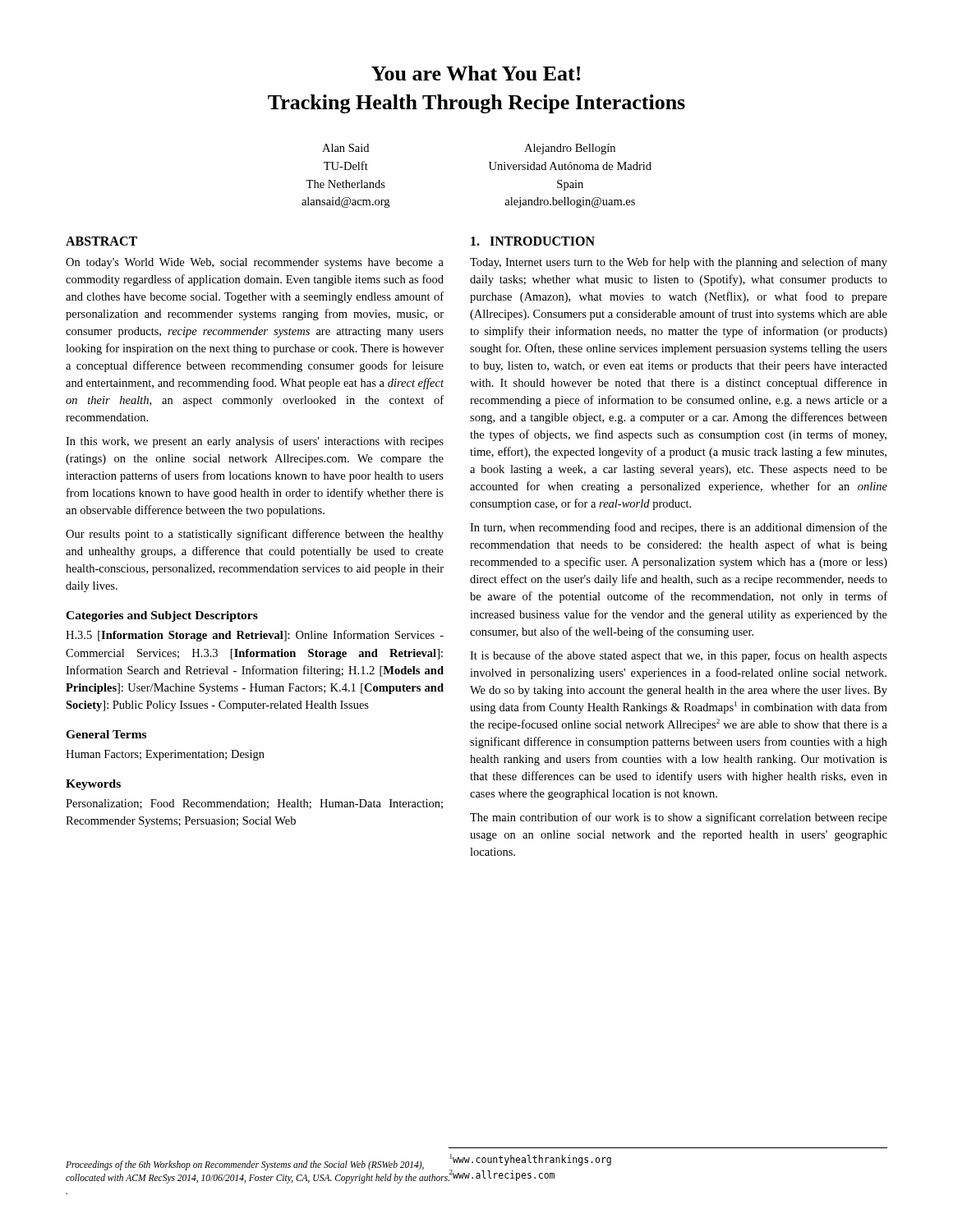Viewport: 953px width, 1232px height.
Task: Where does it say "General Terms"?
Action: click(106, 733)
